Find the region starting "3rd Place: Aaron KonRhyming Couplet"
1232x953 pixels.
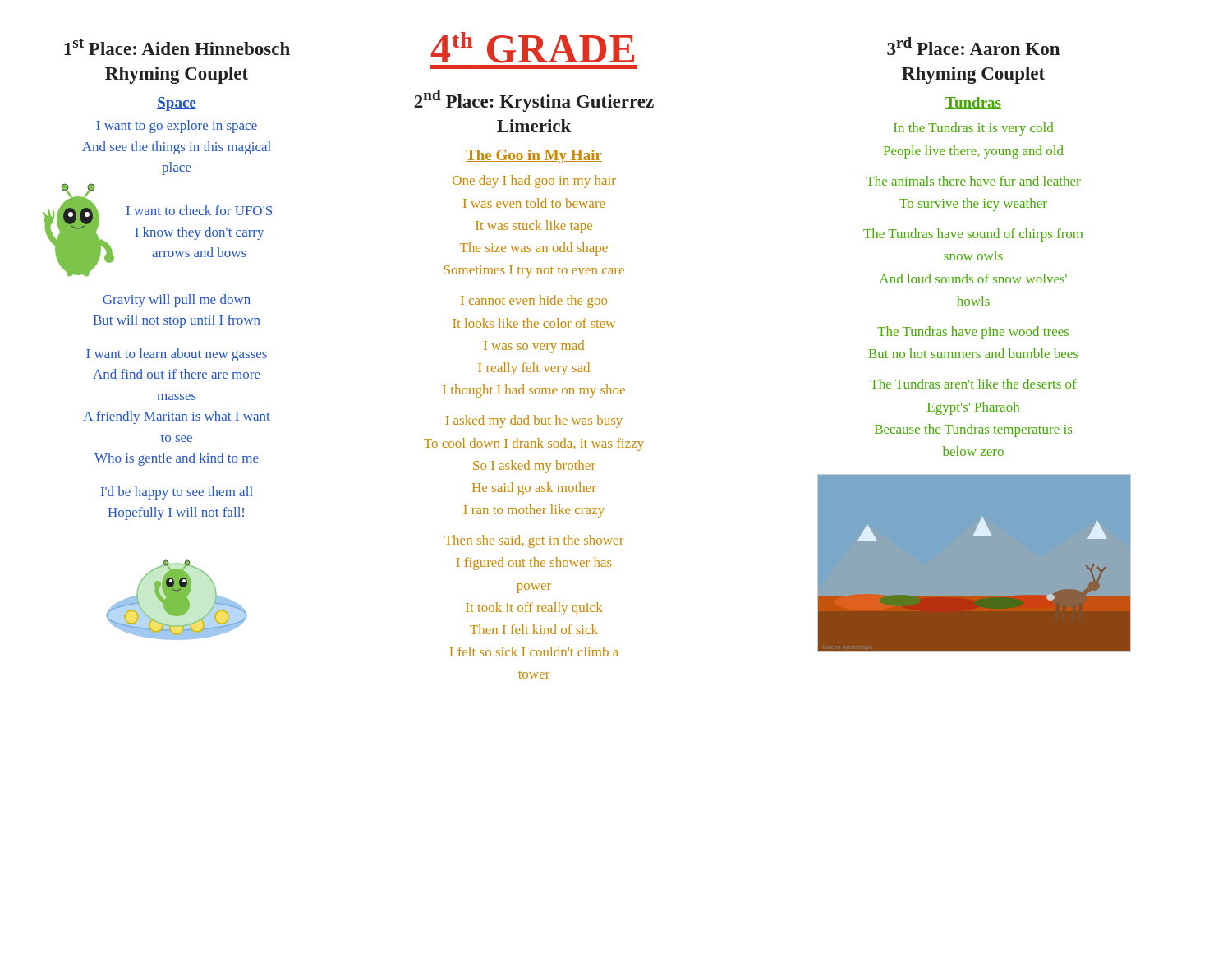coord(973,59)
